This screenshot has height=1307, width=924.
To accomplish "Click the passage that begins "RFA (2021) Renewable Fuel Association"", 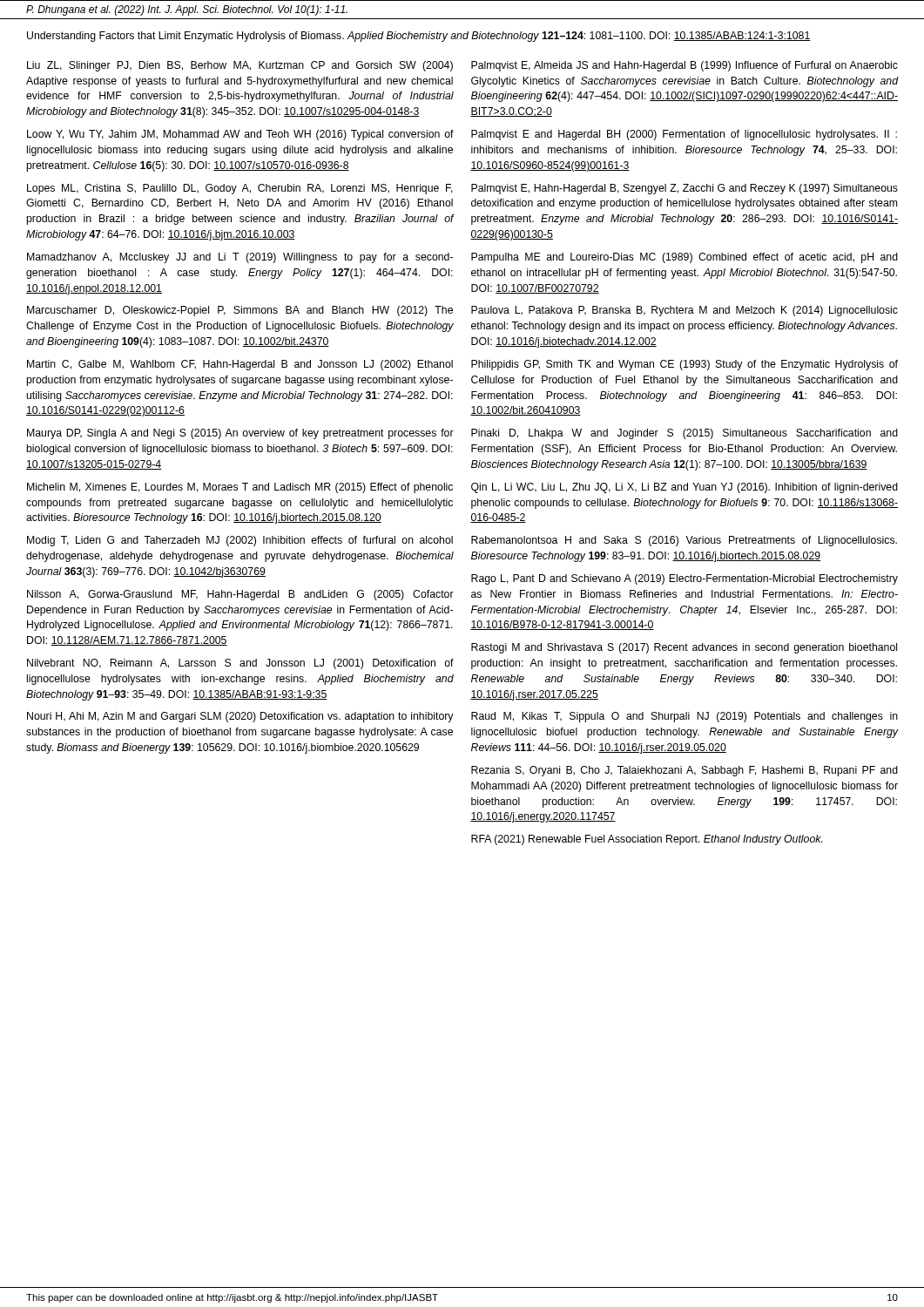I will pos(684,840).
